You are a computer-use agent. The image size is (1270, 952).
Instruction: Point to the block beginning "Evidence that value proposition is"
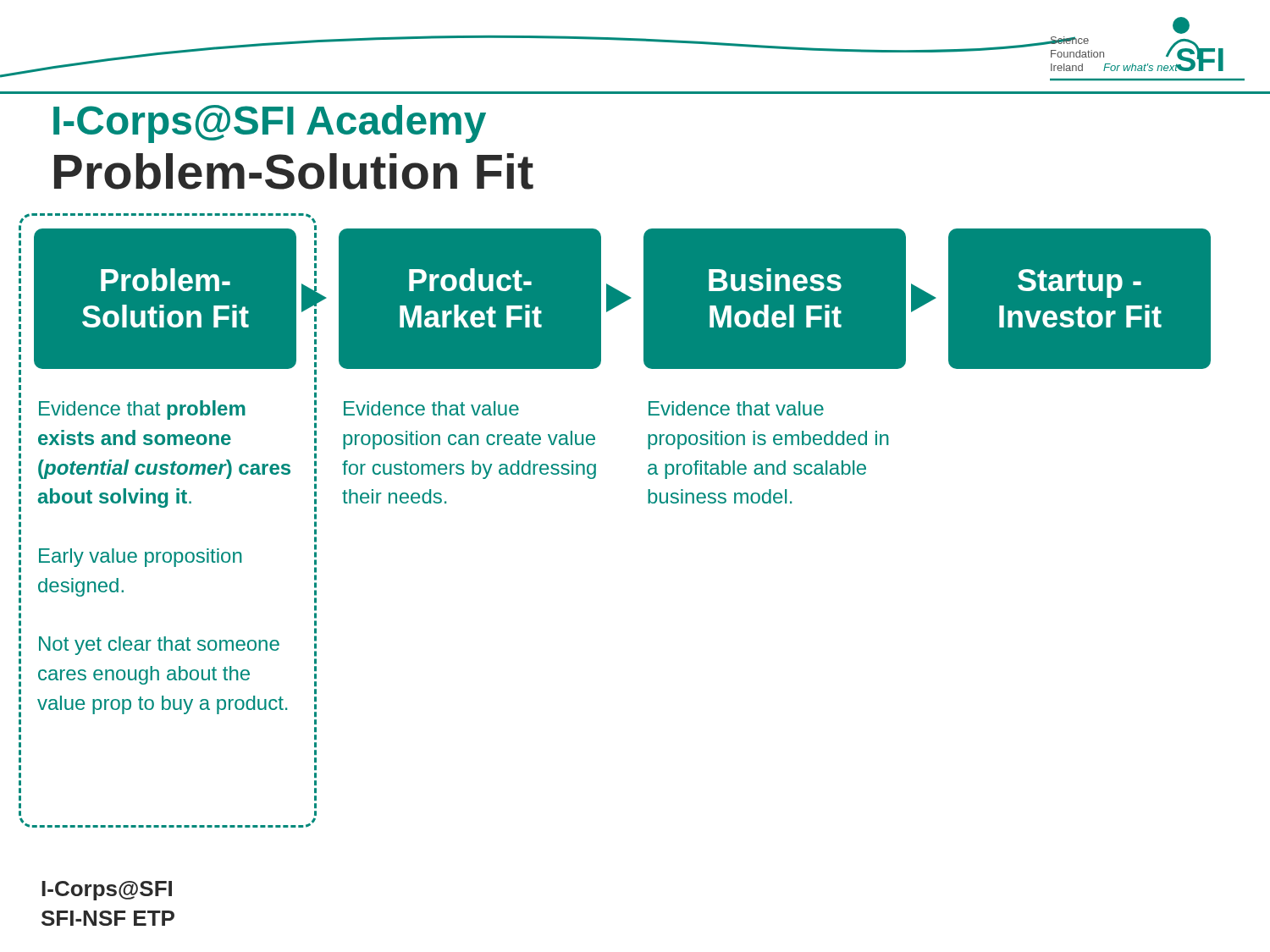coord(768,452)
